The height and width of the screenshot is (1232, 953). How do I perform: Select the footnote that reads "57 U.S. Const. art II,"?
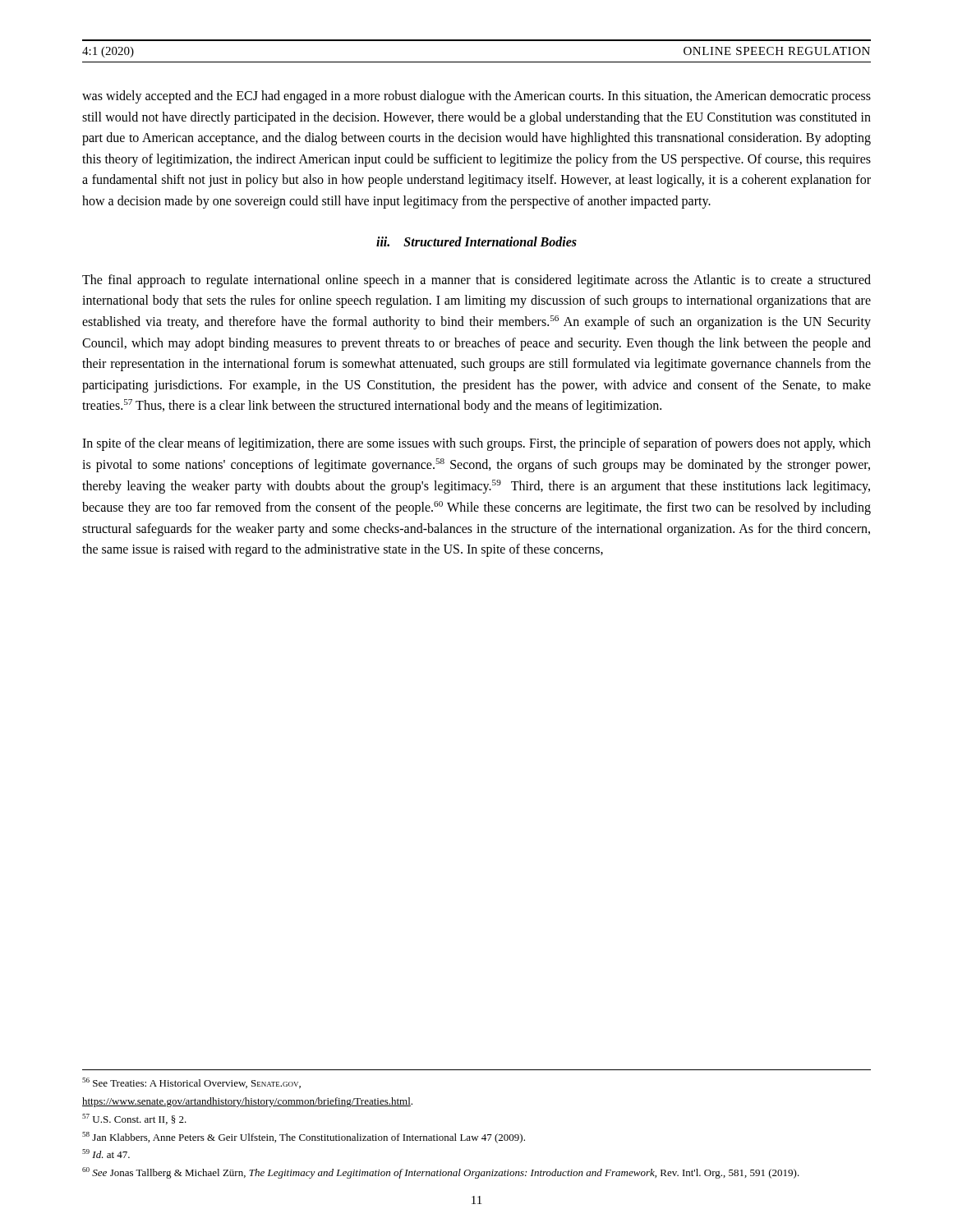(x=134, y=1119)
